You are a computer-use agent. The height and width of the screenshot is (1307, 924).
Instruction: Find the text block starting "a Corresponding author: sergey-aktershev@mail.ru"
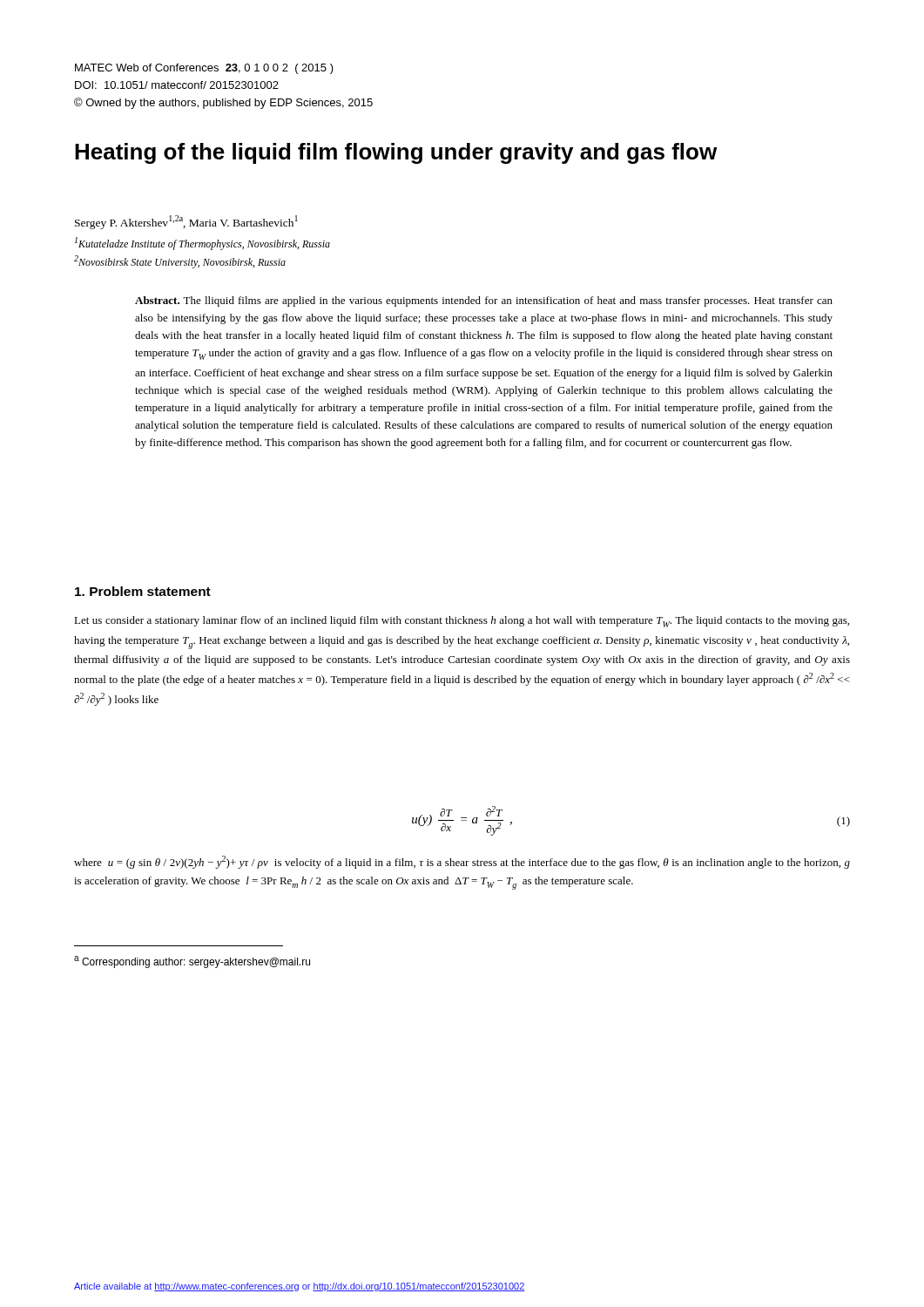(x=192, y=961)
